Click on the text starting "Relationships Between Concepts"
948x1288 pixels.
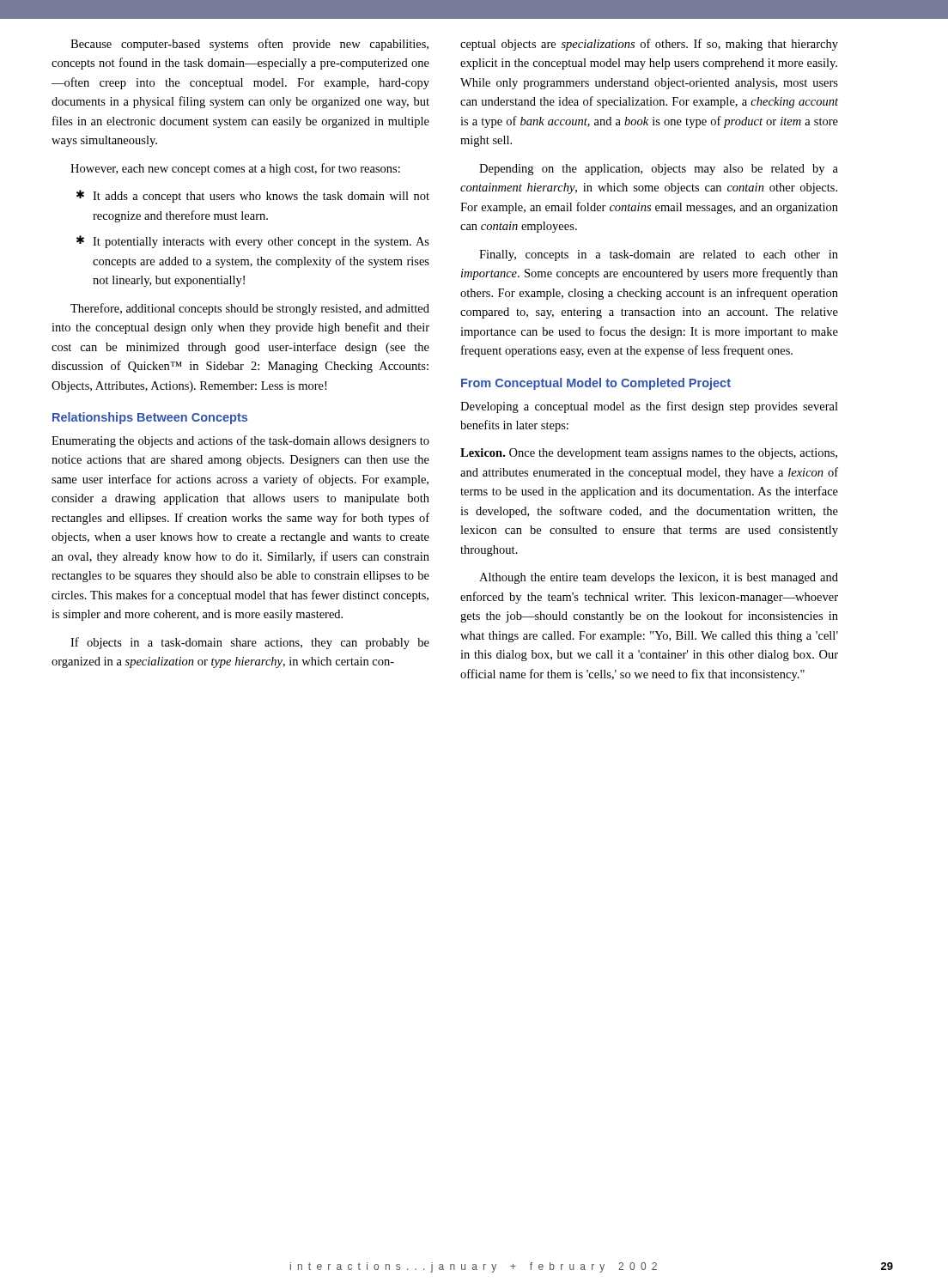150,417
